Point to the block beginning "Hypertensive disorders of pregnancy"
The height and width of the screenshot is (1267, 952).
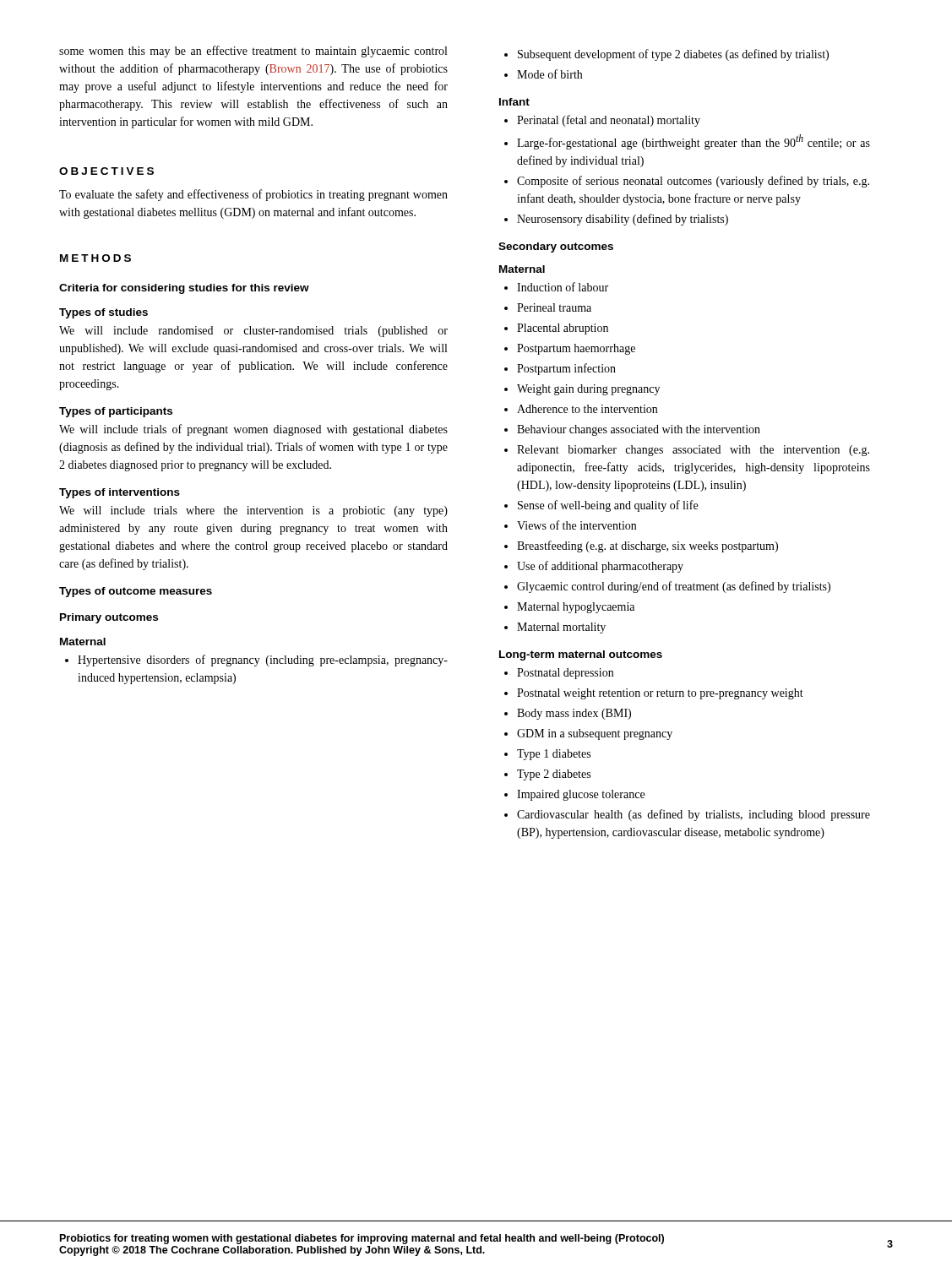253,669
